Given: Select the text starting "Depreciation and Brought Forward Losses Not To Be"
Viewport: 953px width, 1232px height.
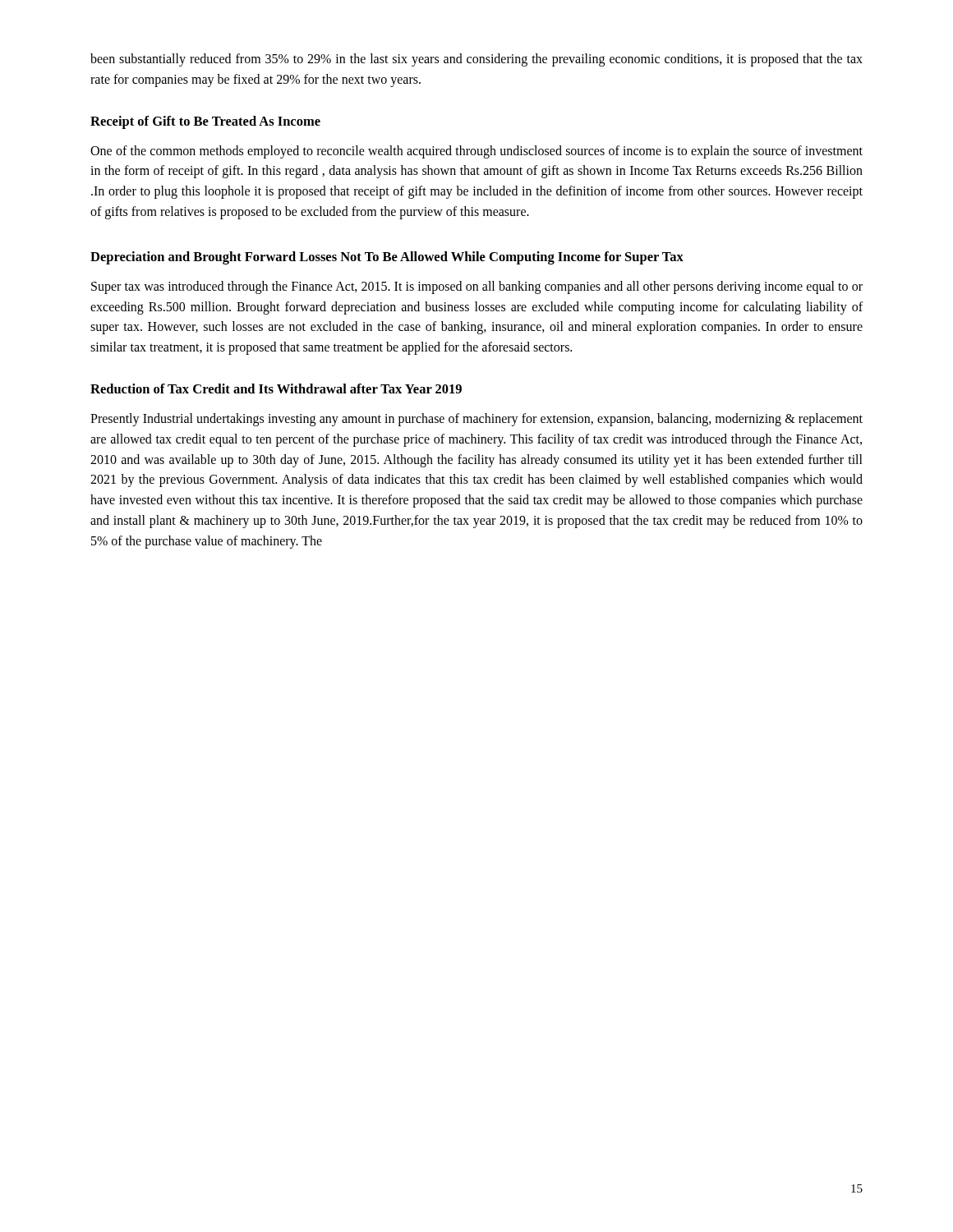Looking at the screenshot, I should pos(387,257).
